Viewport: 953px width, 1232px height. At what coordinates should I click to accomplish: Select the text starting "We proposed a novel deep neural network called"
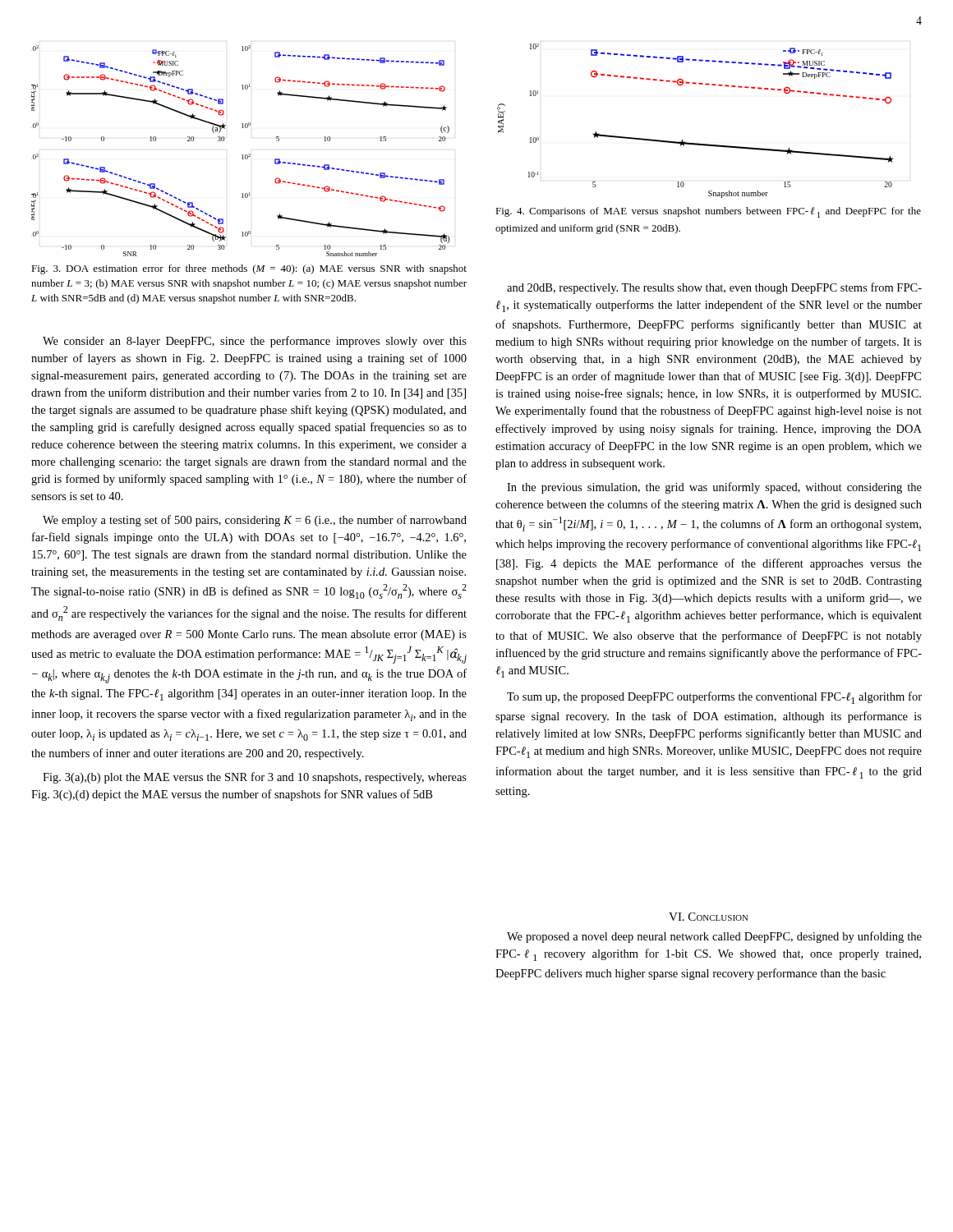(709, 955)
